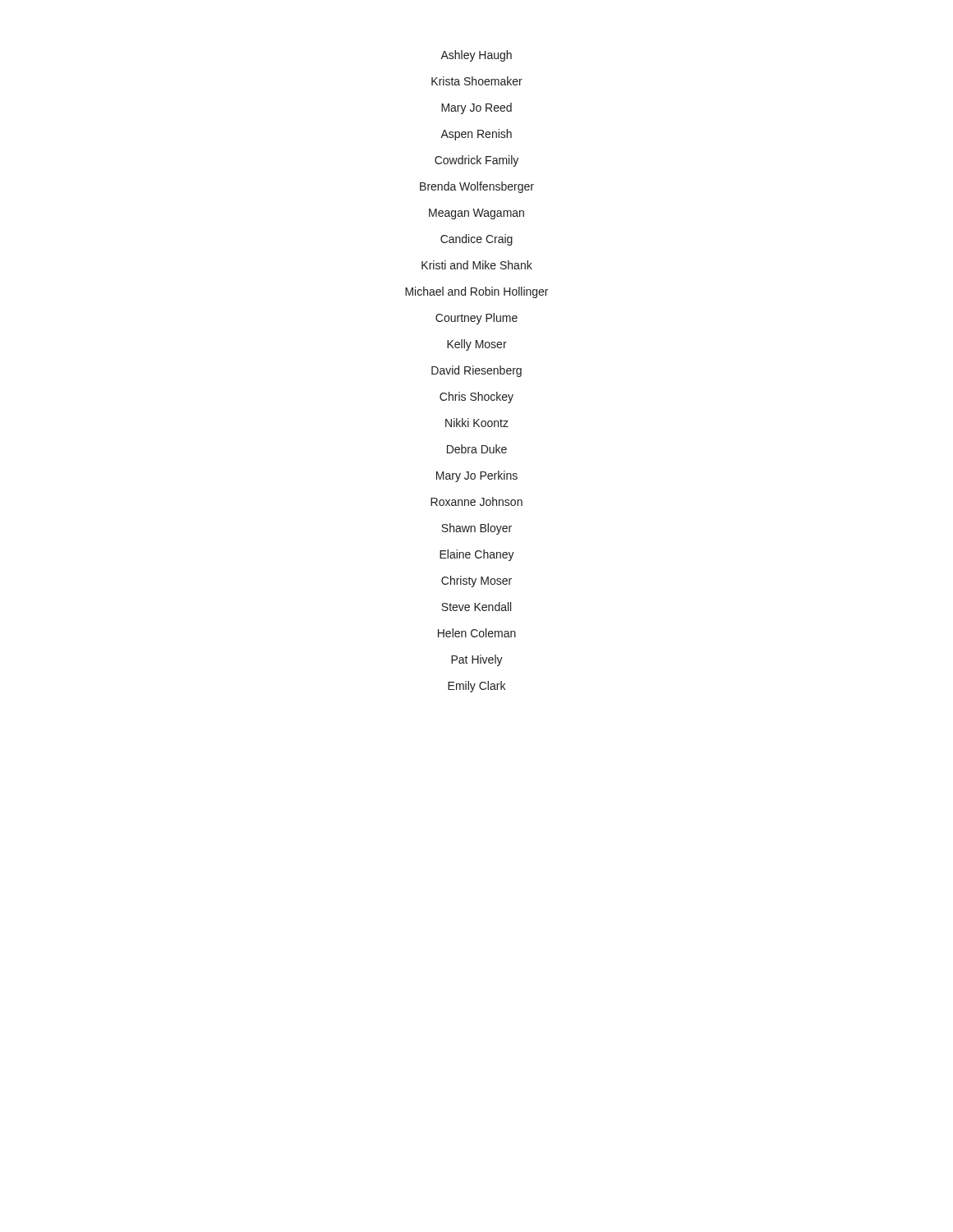Viewport: 953px width, 1232px height.
Task: Click on the text block starting "Pat Hively"
Action: [x=476, y=660]
